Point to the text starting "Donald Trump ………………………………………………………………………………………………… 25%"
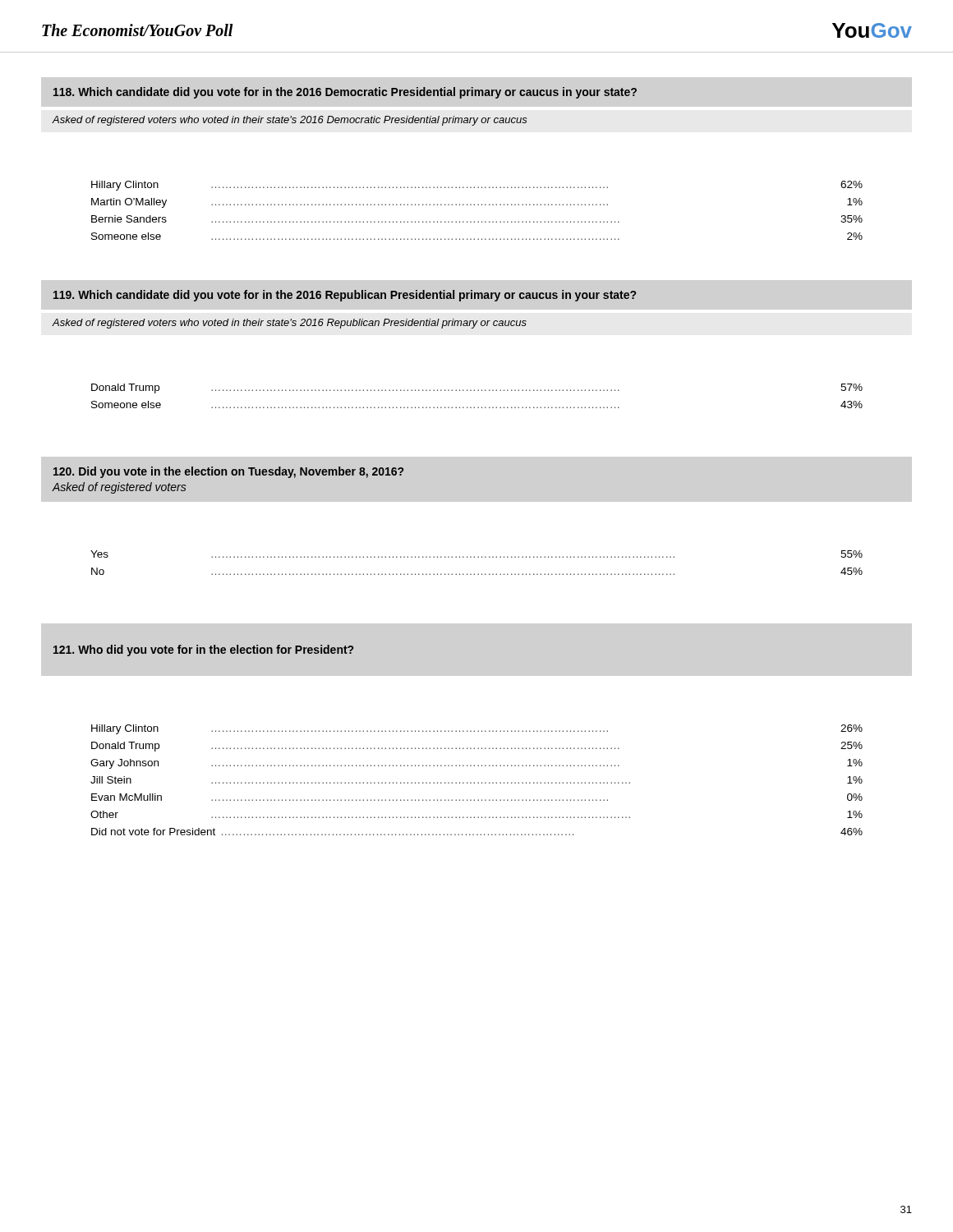 pos(476,745)
